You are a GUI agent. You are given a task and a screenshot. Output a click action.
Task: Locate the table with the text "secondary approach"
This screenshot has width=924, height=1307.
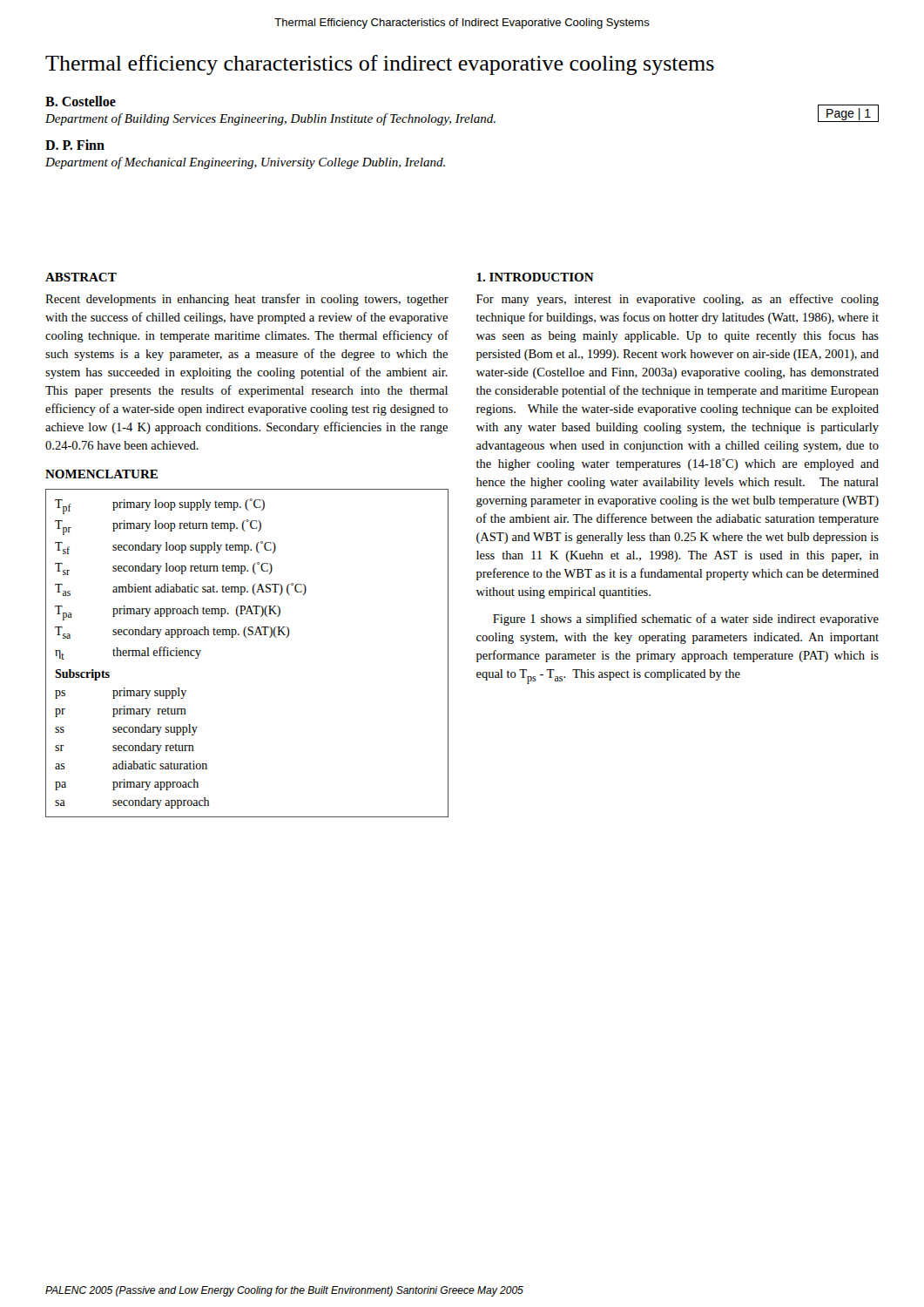[x=247, y=653]
